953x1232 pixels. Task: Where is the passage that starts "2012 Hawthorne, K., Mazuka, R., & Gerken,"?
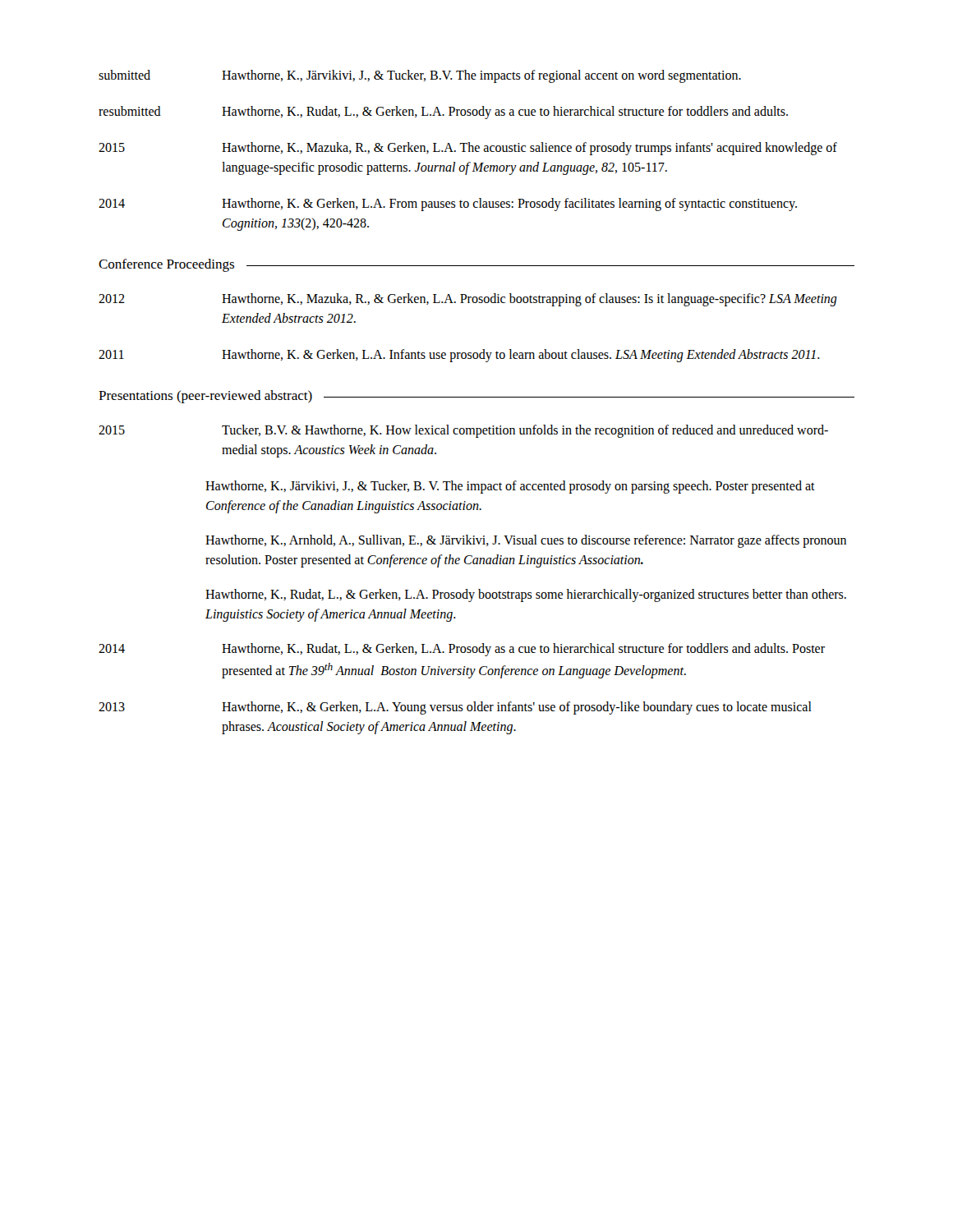[x=476, y=309]
